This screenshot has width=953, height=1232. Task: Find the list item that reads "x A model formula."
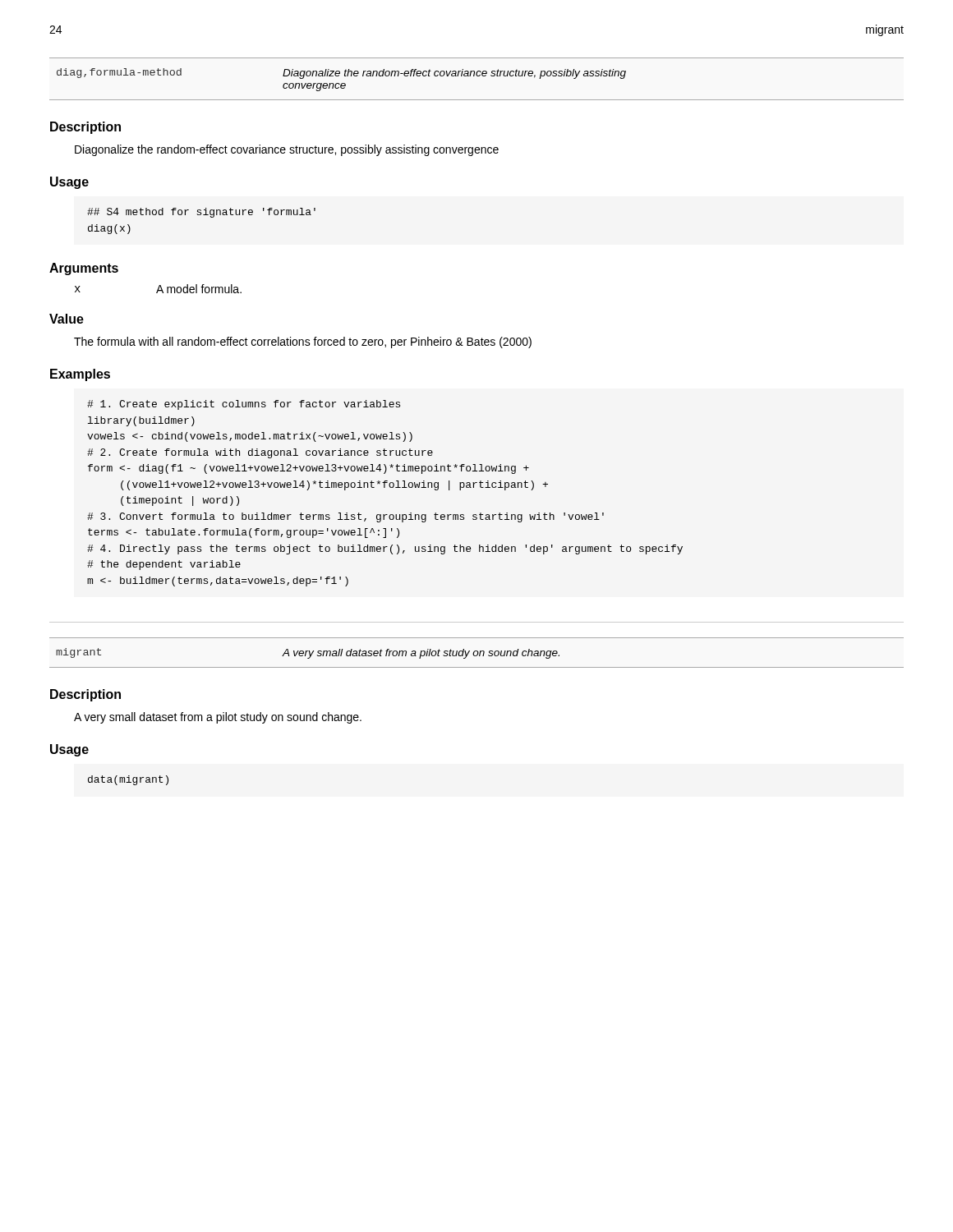point(158,289)
